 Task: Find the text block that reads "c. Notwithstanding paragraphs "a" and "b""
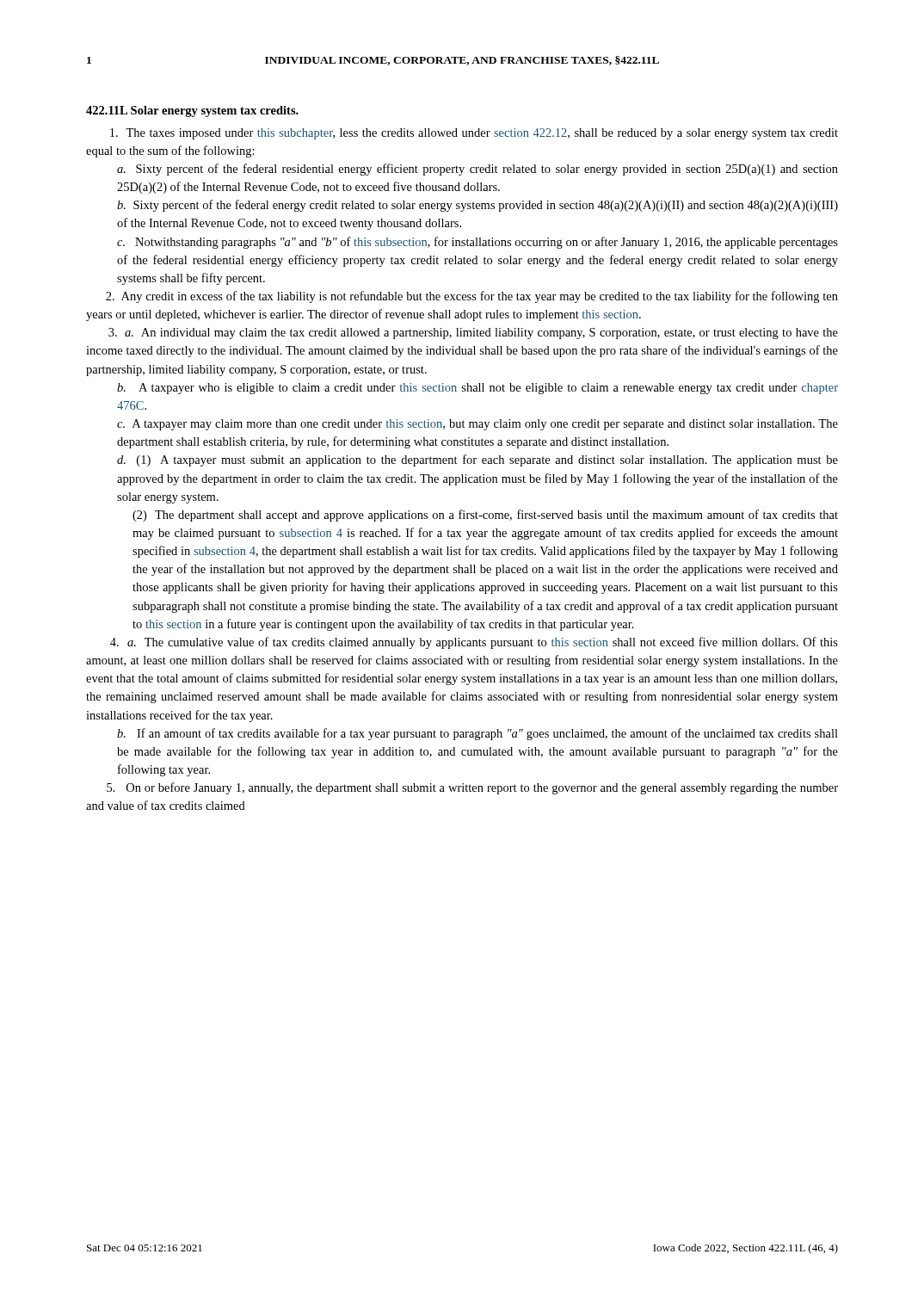(x=477, y=260)
